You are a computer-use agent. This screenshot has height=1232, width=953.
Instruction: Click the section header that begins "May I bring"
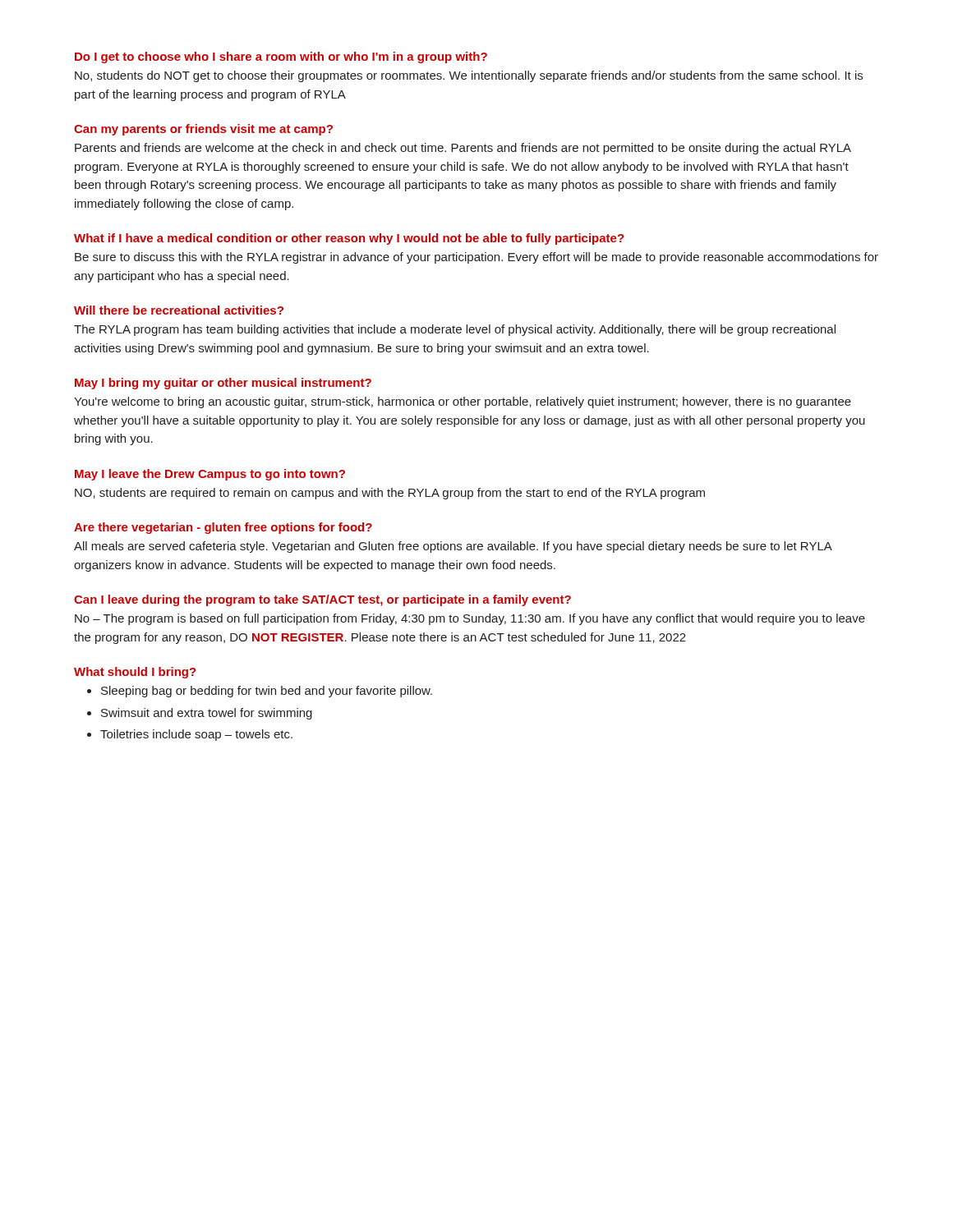coord(223,382)
